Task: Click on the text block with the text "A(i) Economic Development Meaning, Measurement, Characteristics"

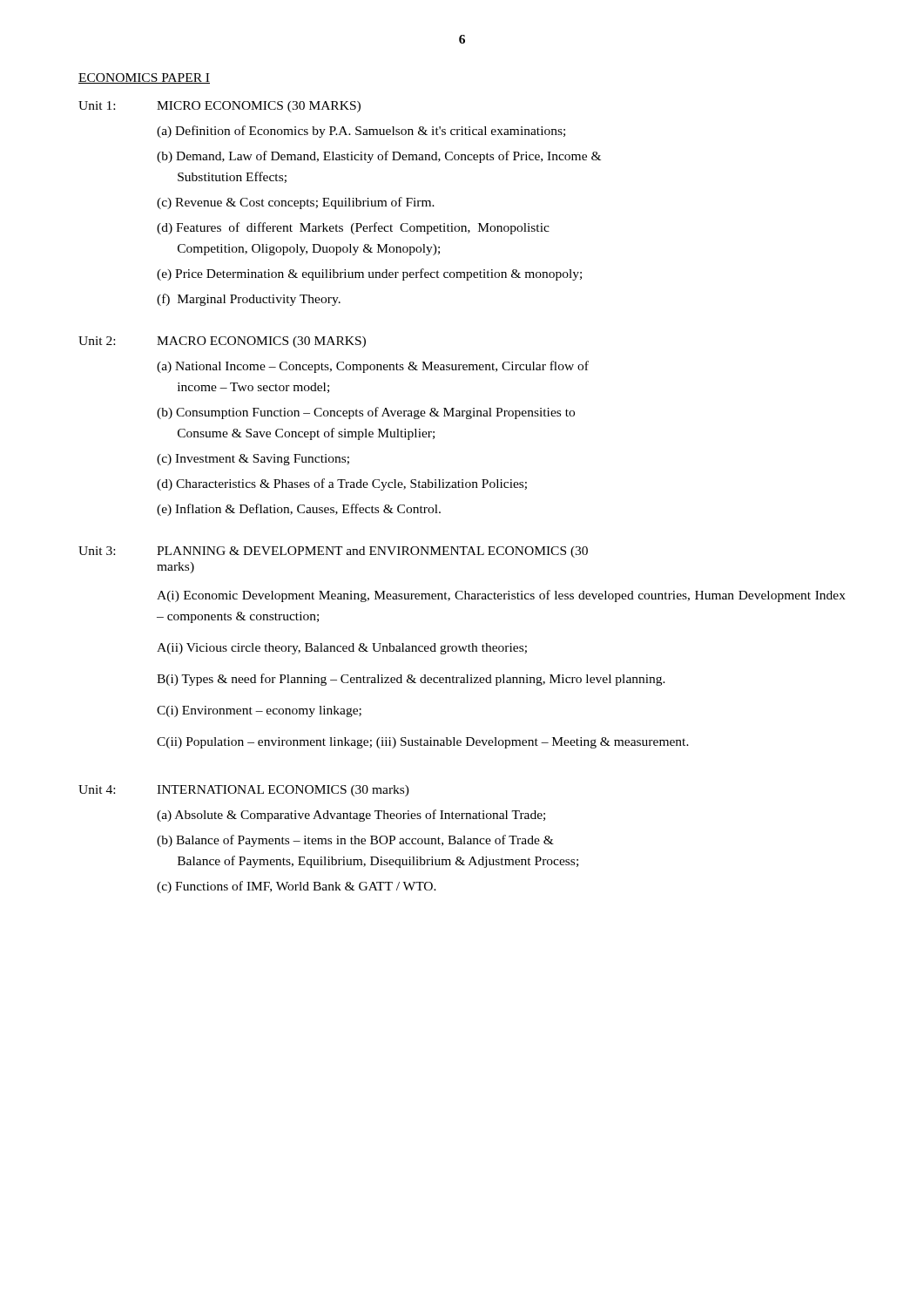Action: coord(501,605)
